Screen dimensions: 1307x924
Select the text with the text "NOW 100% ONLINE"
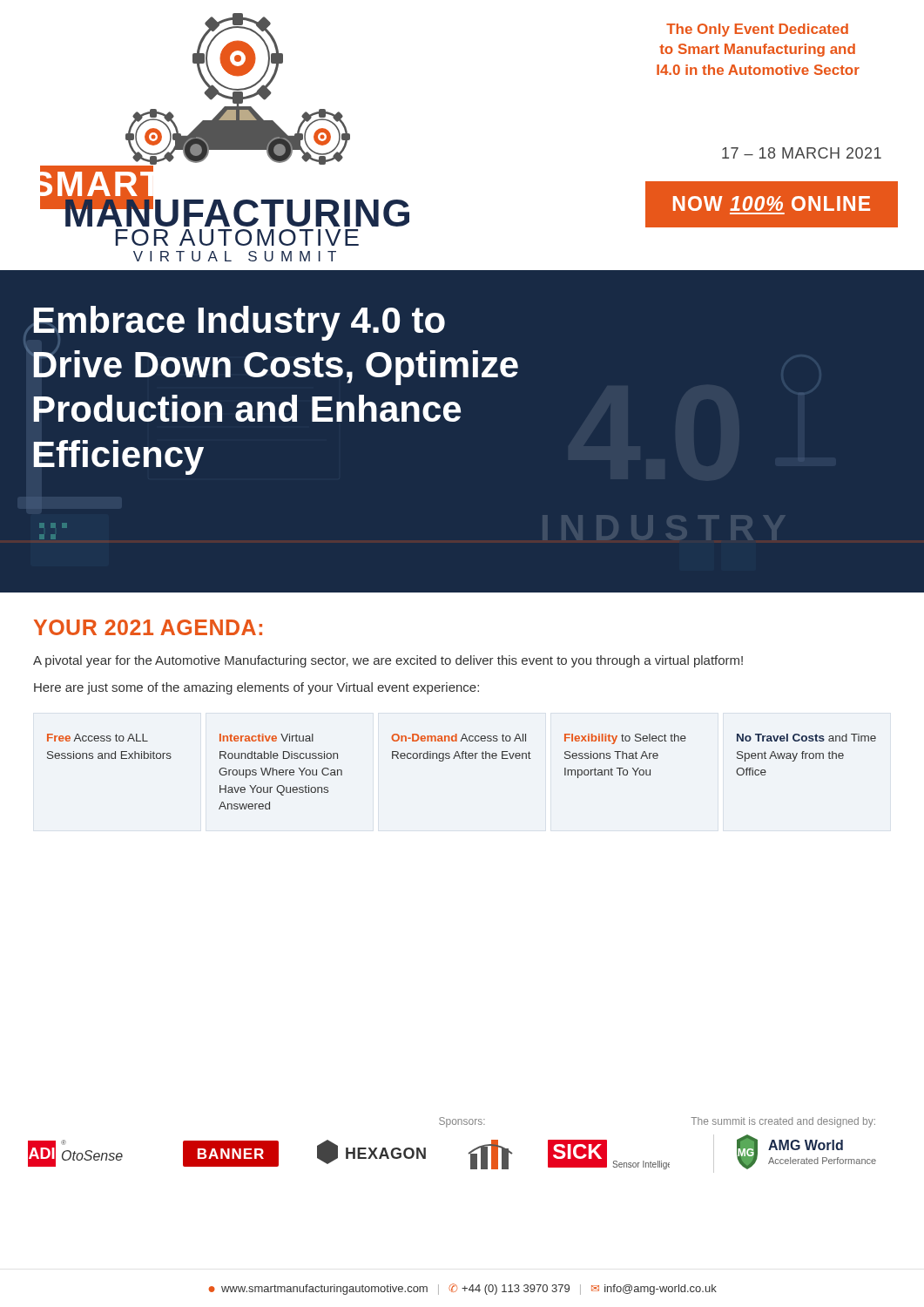772,204
